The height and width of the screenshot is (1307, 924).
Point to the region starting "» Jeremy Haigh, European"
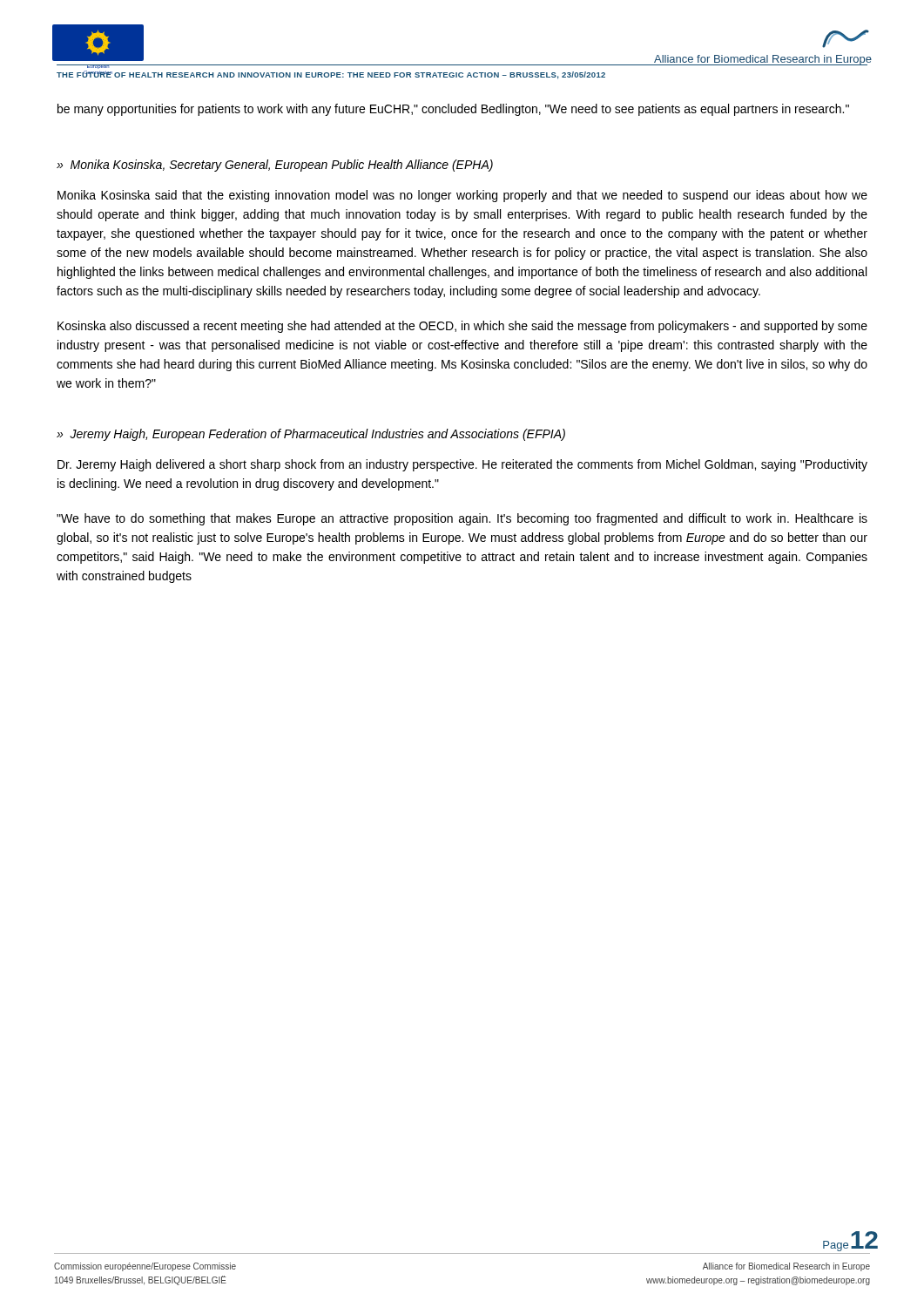311,434
